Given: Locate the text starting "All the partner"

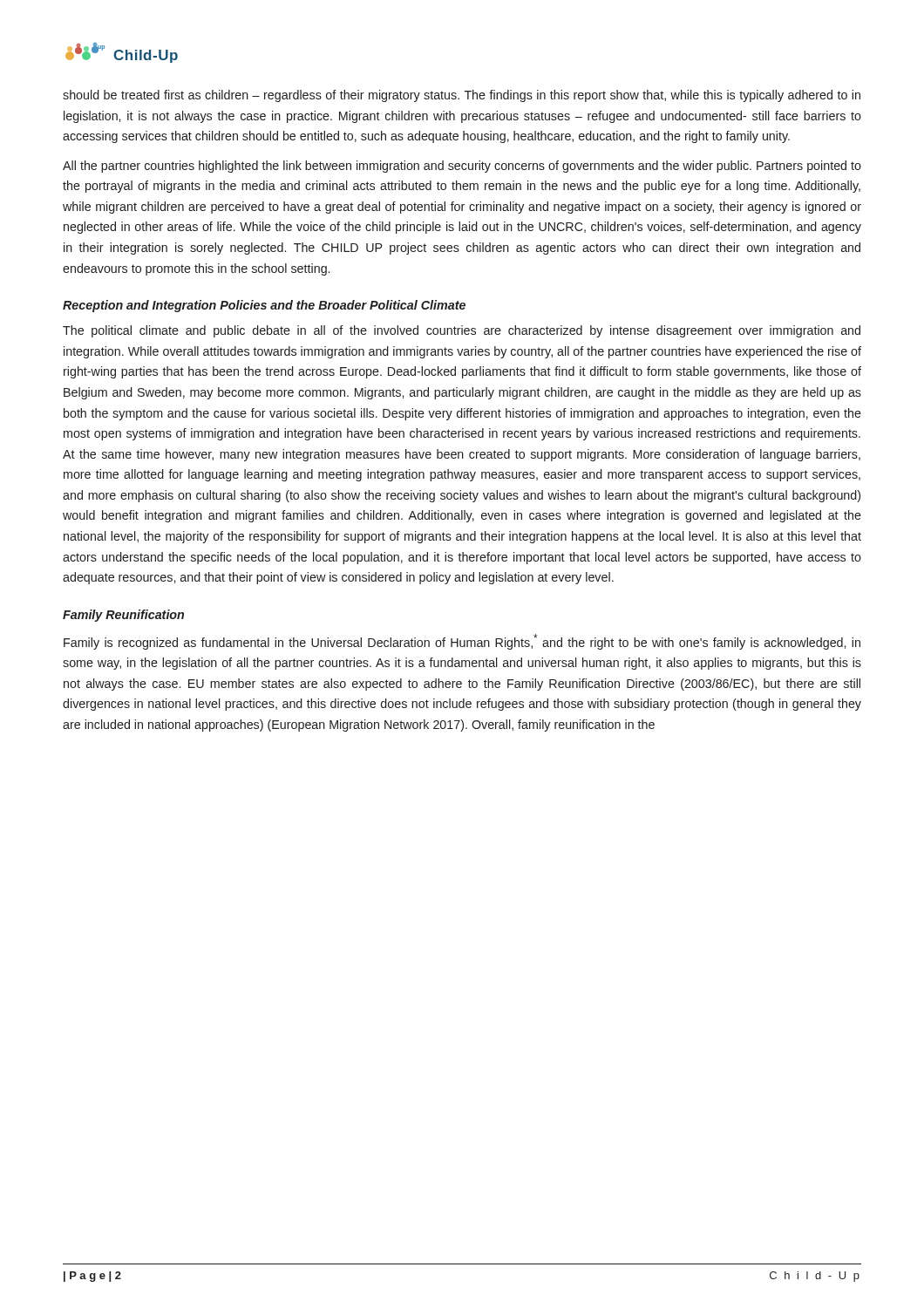Looking at the screenshot, I should pyautogui.click(x=462, y=217).
